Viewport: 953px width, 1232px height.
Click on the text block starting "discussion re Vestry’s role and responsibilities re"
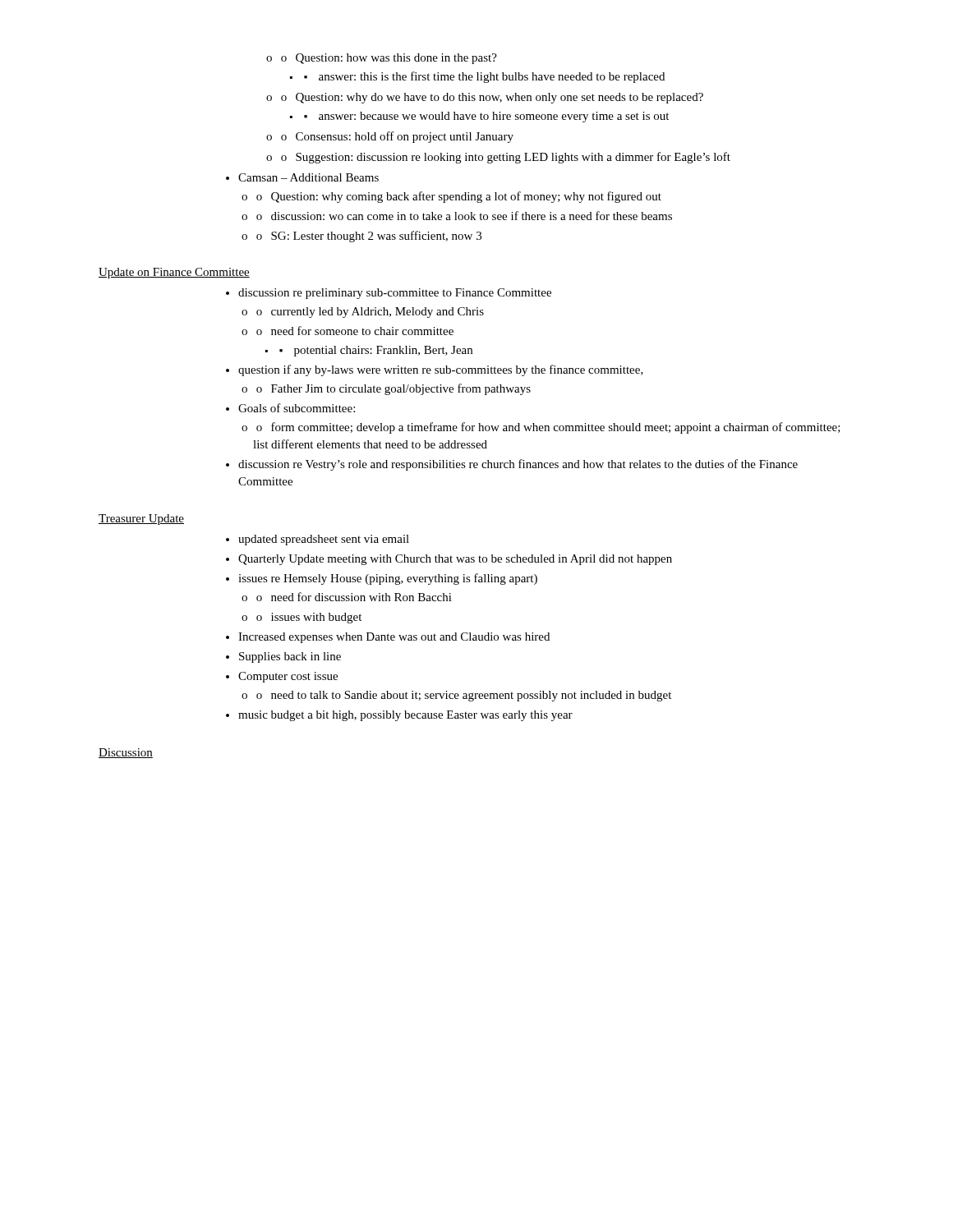(538, 473)
